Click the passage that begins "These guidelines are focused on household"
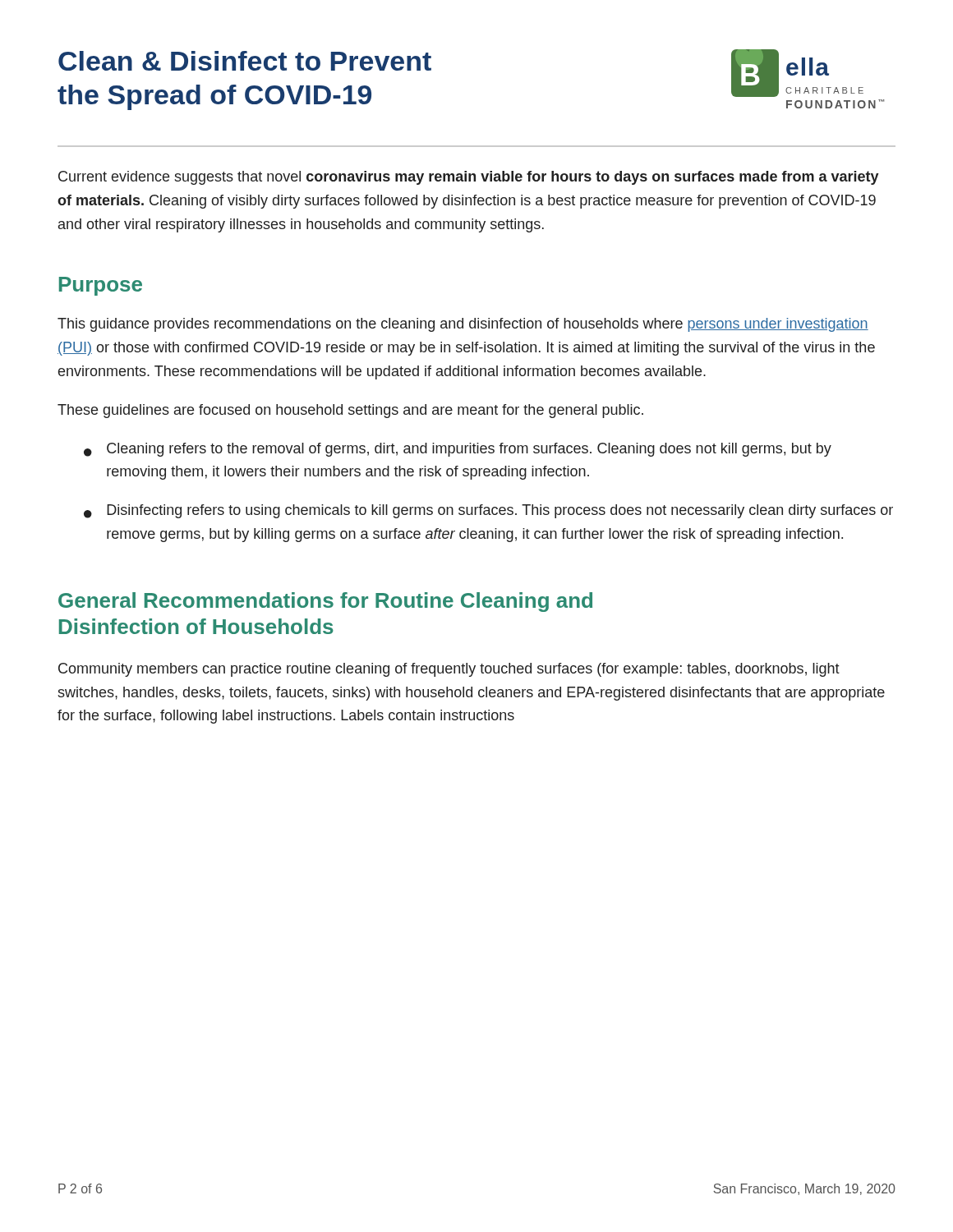953x1232 pixels. [x=351, y=410]
